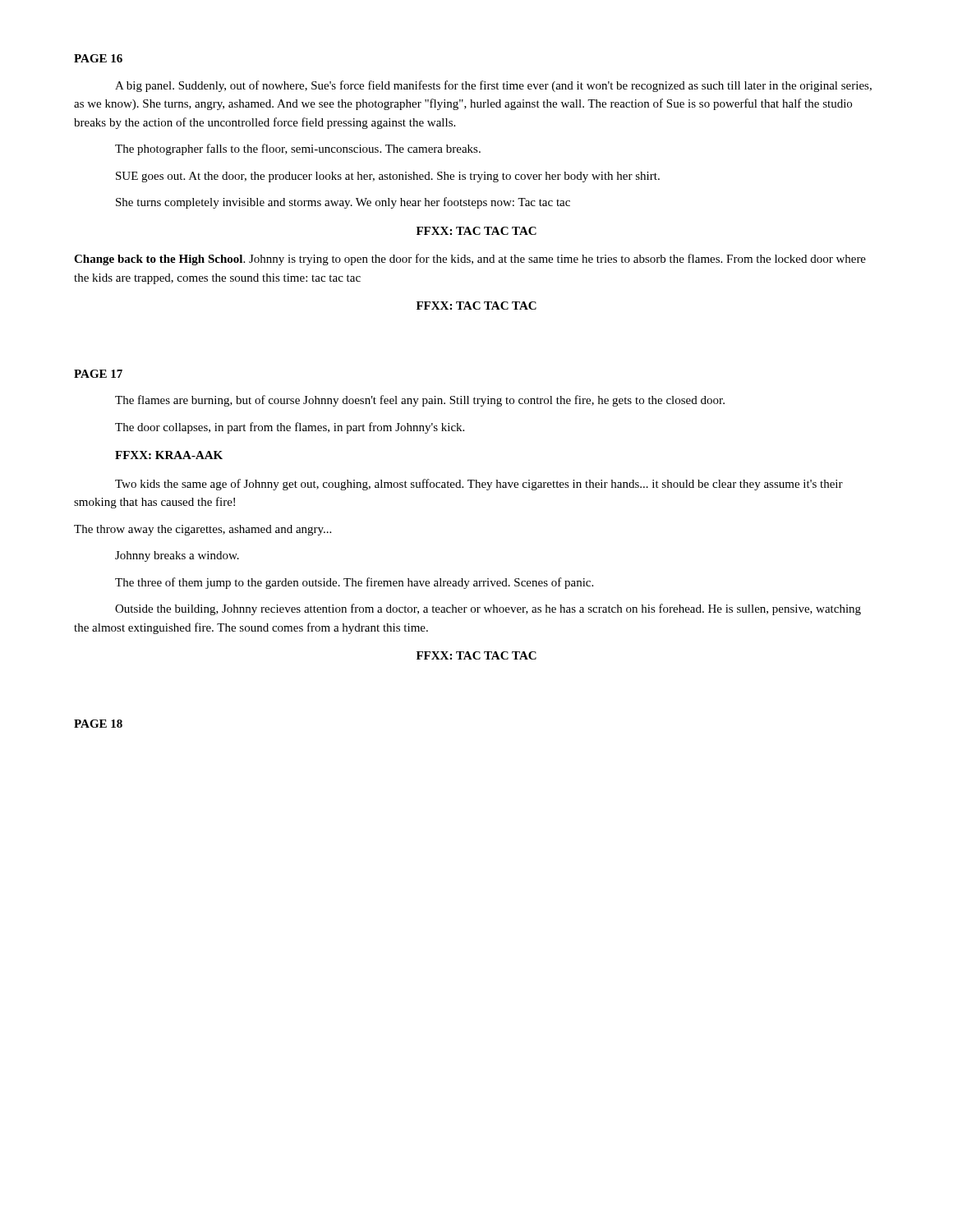The height and width of the screenshot is (1232, 953).
Task: Find the text starting "Two kids the same"
Action: tap(458, 493)
